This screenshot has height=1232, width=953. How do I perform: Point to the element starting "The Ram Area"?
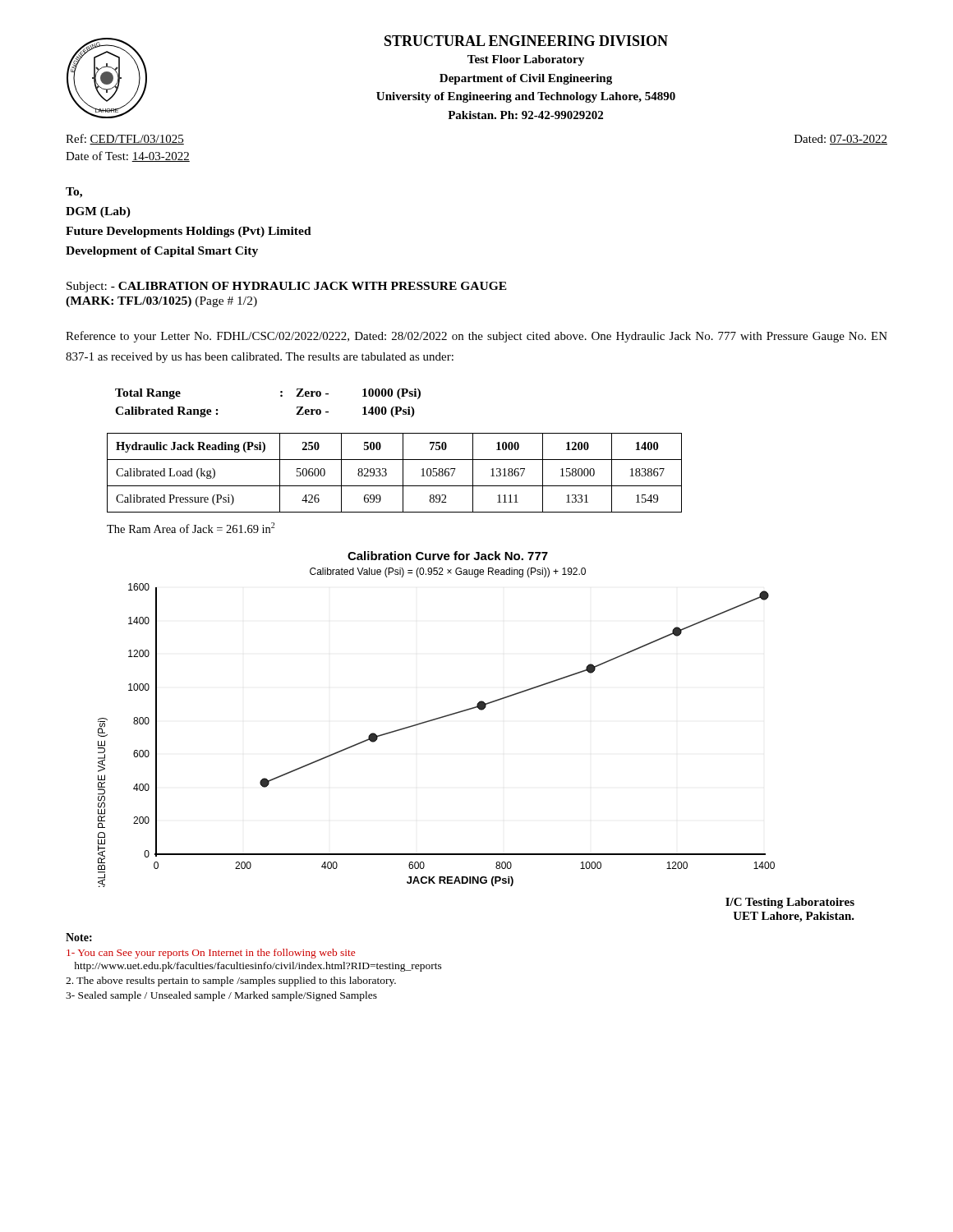click(x=191, y=528)
